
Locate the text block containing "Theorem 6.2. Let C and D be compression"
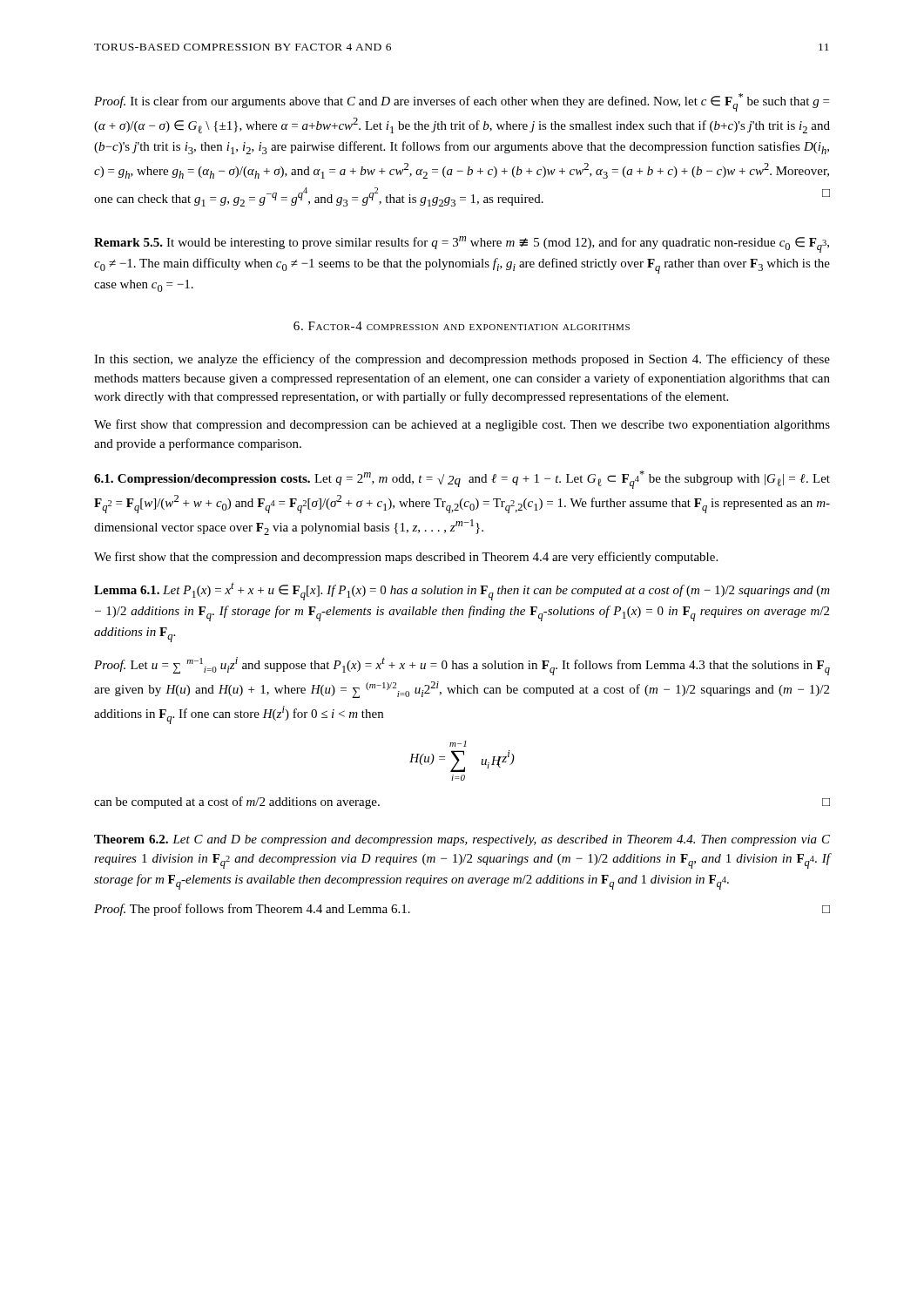click(x=462, y=861)
